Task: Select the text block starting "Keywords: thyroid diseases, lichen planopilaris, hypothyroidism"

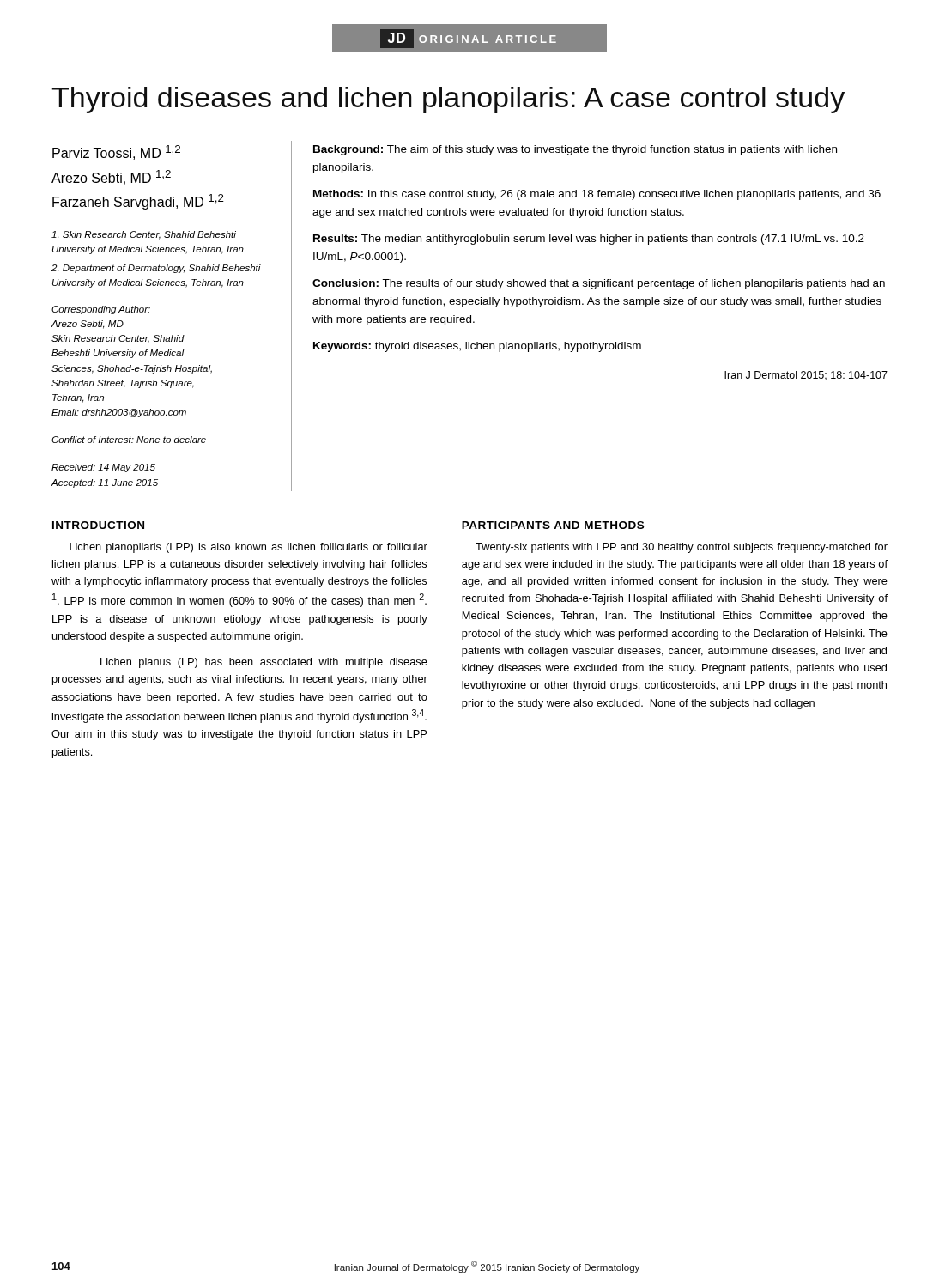Action: coord(600,346)
